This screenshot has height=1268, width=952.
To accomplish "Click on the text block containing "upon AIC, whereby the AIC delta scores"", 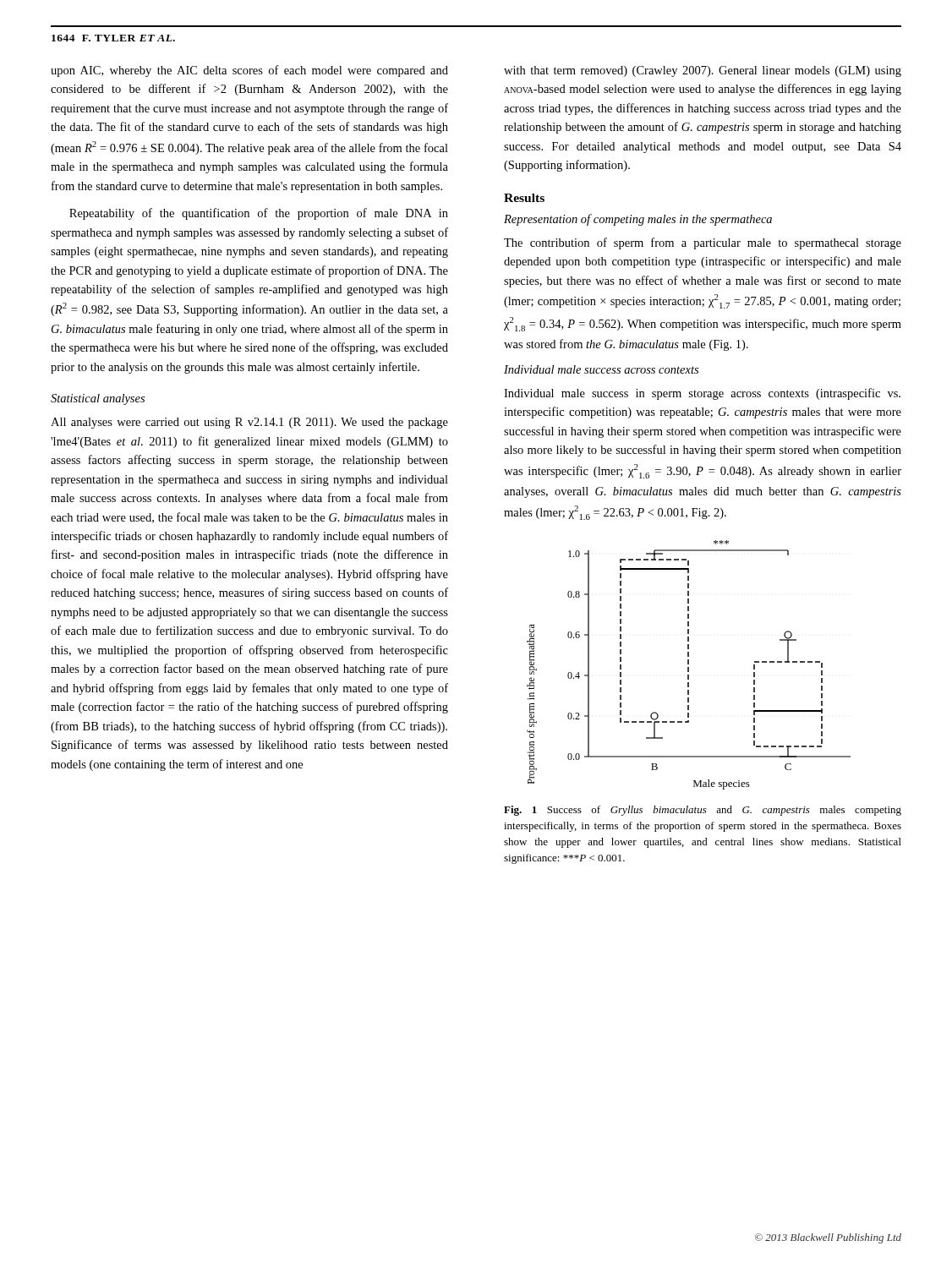I will coord(249,128).
